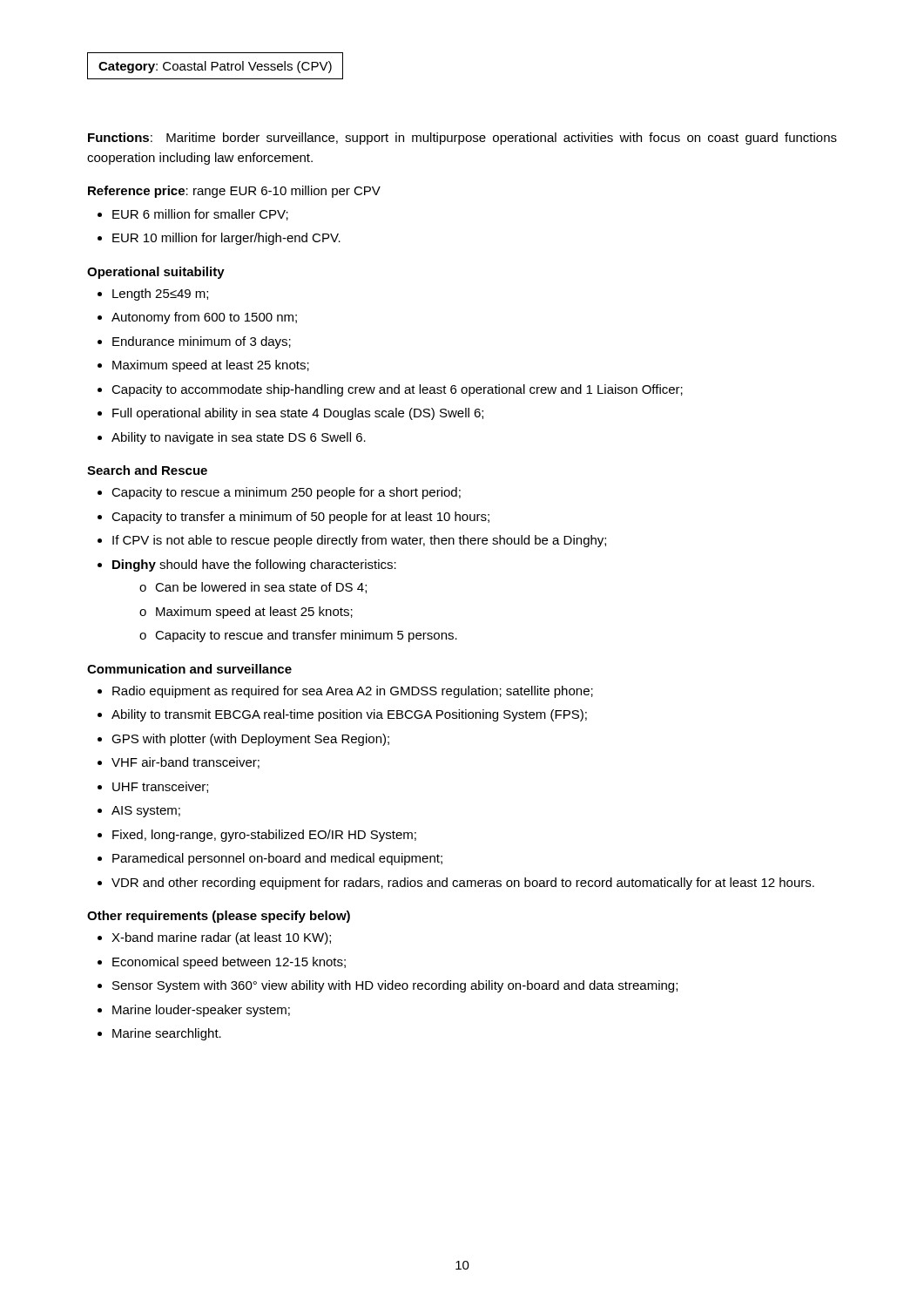Where does it say "Paramedical personnel on-board and medical equipment;"?
Image resolution: width=924 pixels, height=1307 pixels.
tap(277, 858)
